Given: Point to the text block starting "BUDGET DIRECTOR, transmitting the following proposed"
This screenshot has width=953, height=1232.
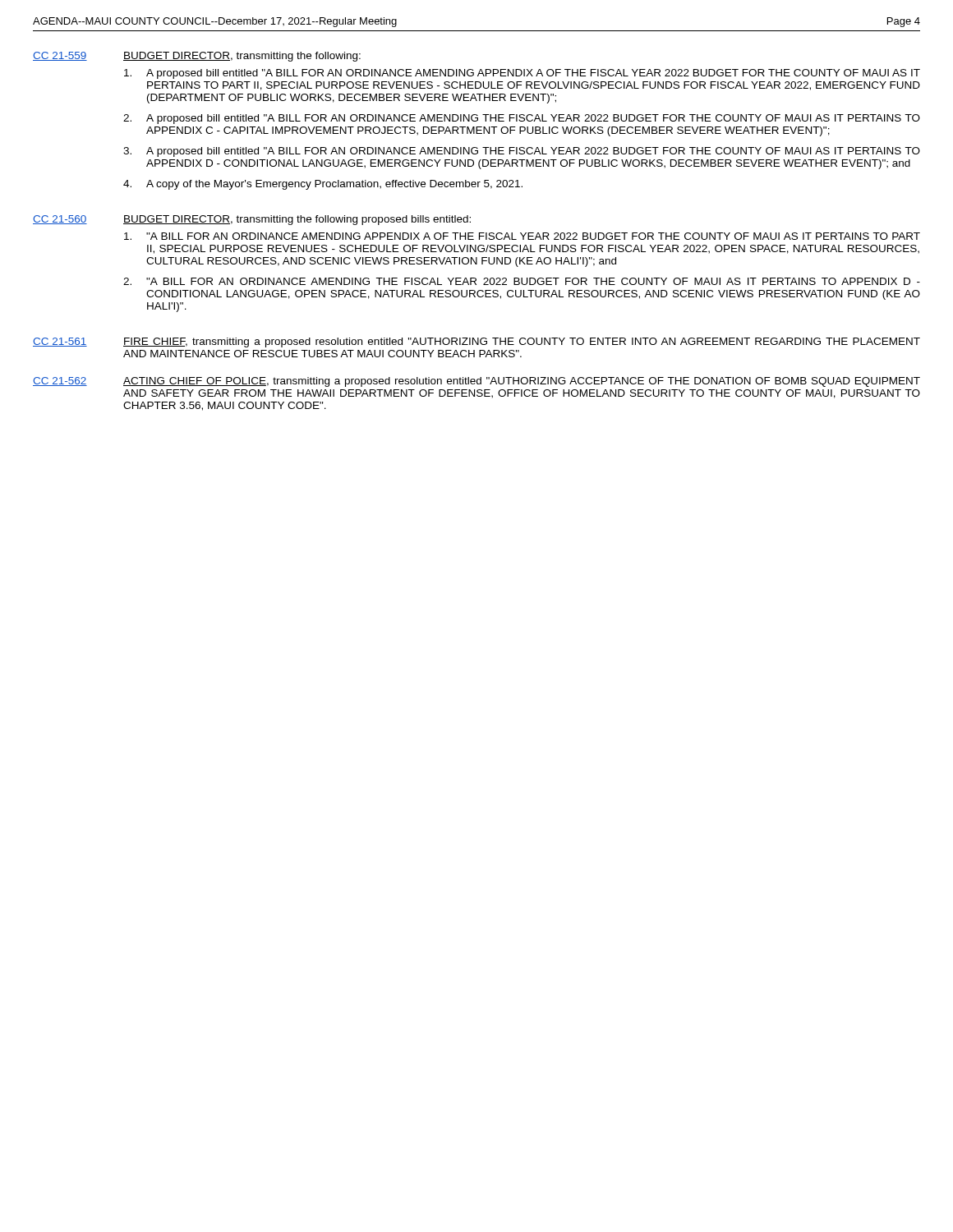Looking at the screenshot, I should click(x=297, y=219).
